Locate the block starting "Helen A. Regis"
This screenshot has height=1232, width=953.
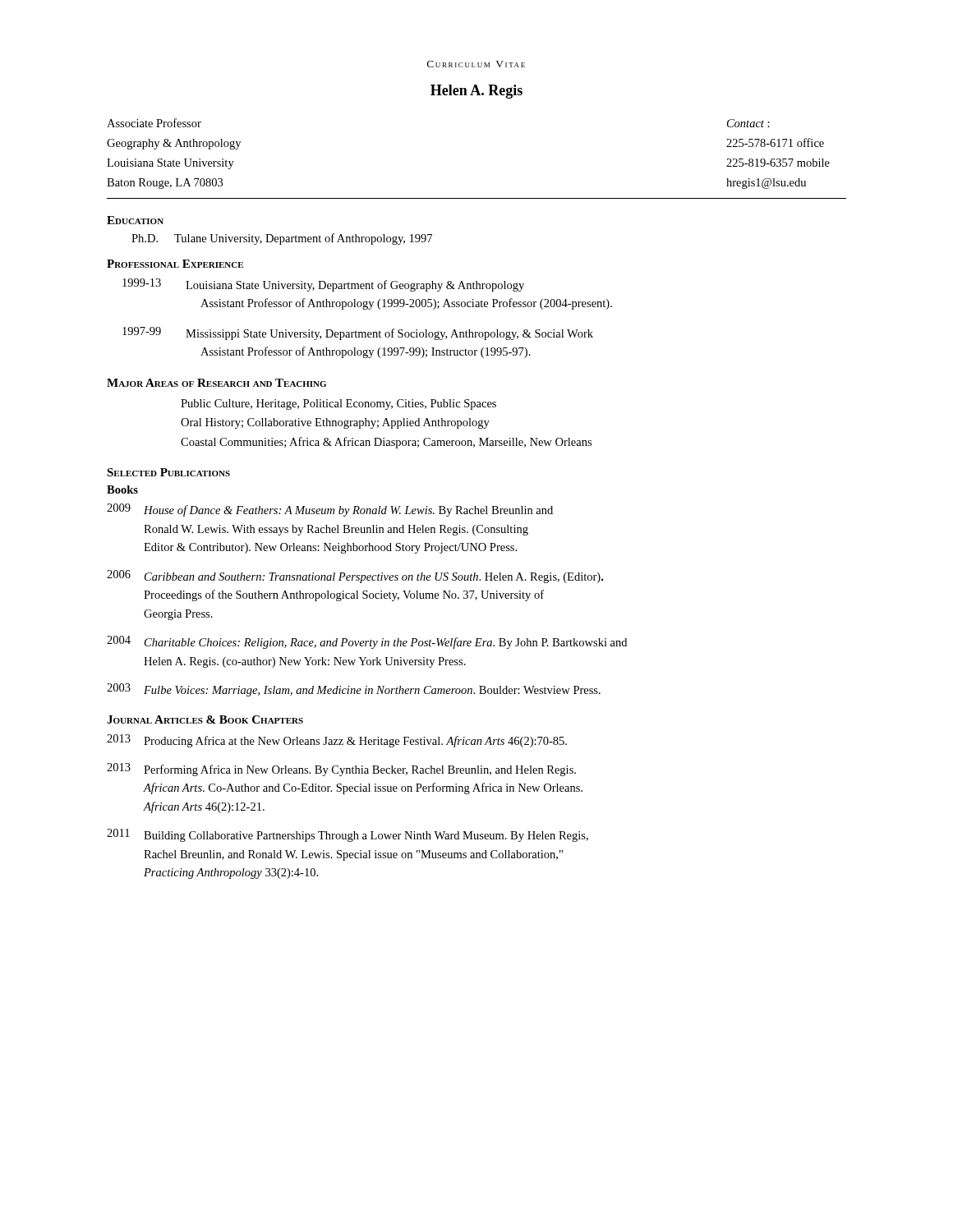pyautogui.click(x=476, y=90)
